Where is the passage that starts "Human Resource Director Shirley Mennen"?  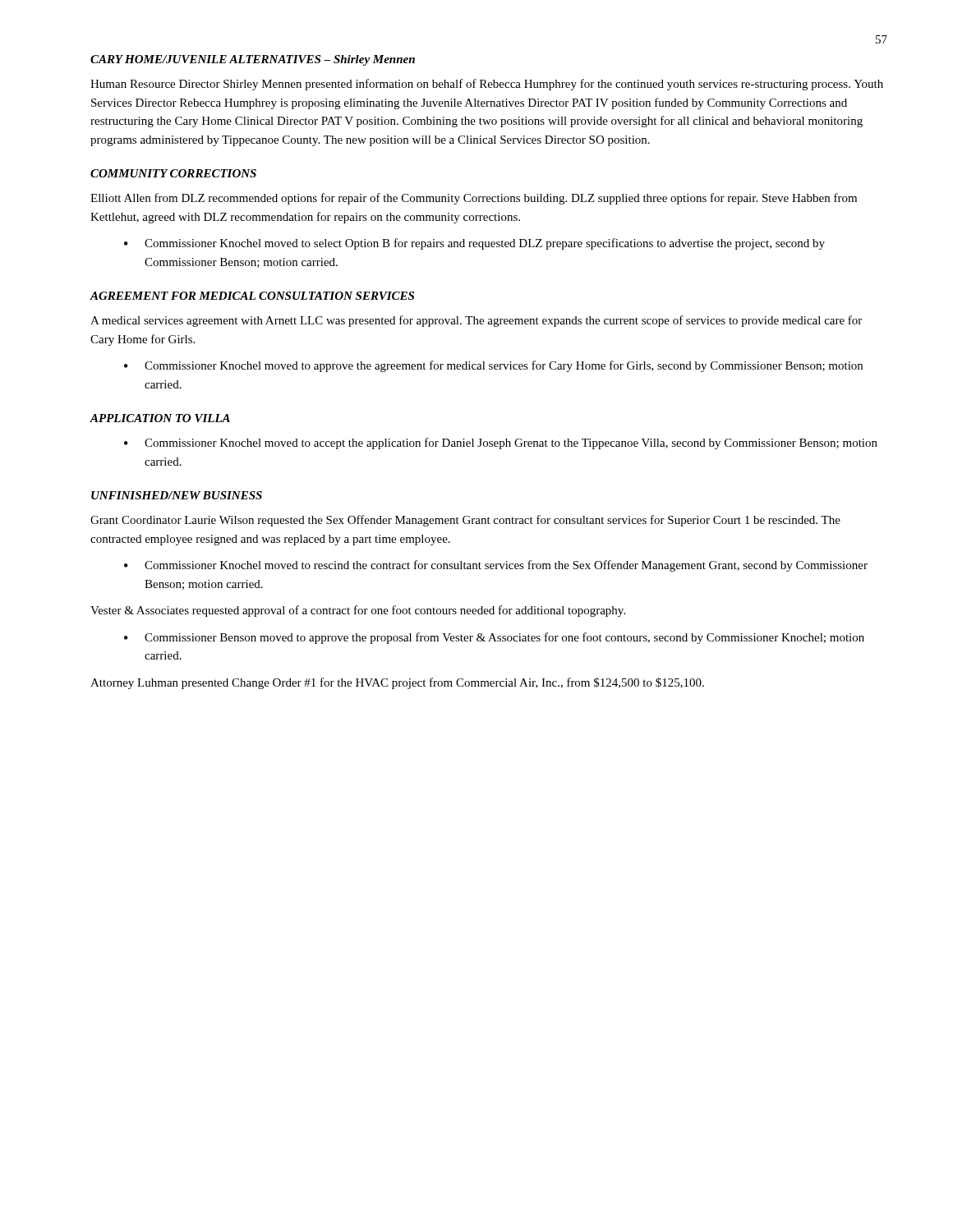487,111
